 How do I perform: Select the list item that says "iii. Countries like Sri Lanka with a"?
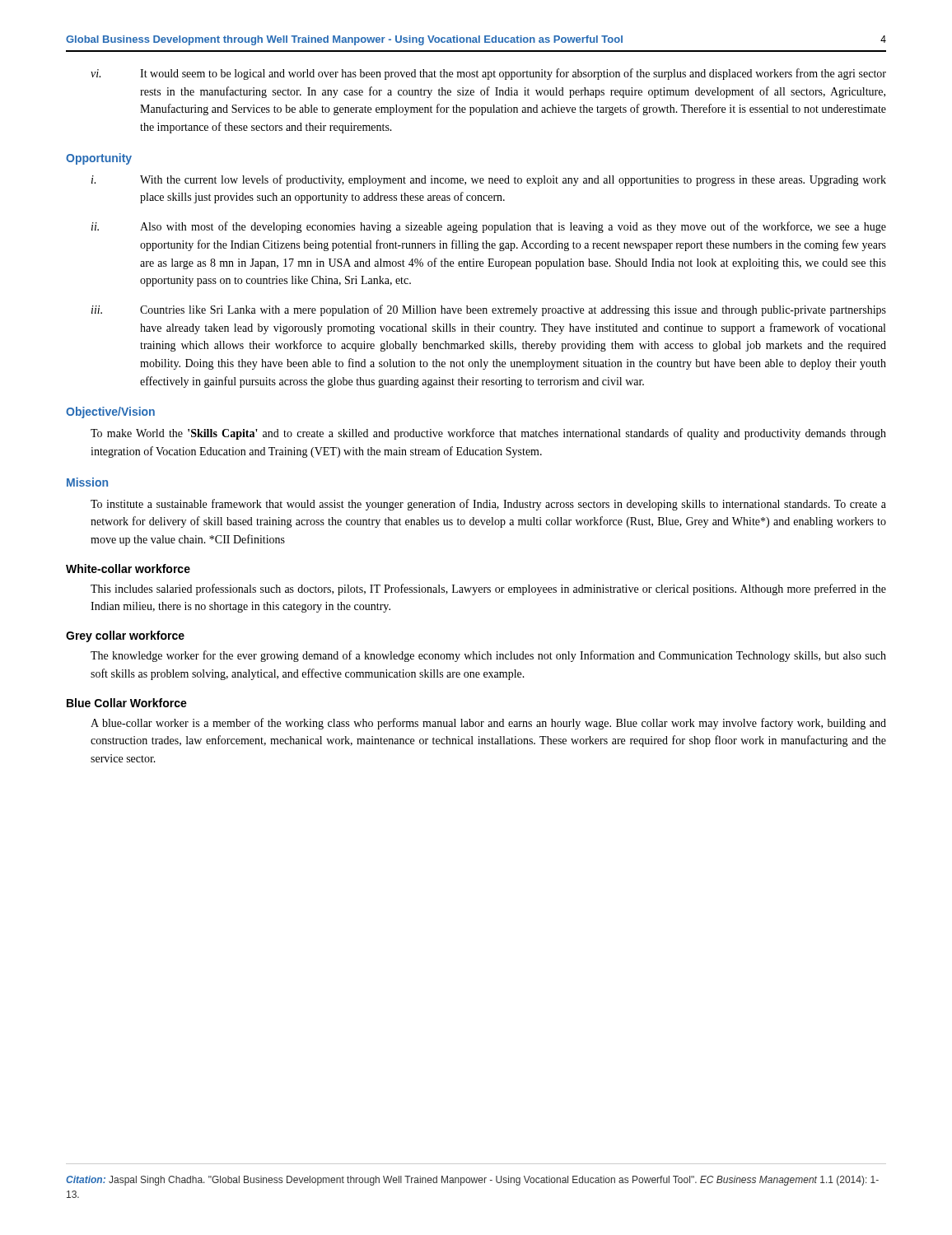(476, 346)
